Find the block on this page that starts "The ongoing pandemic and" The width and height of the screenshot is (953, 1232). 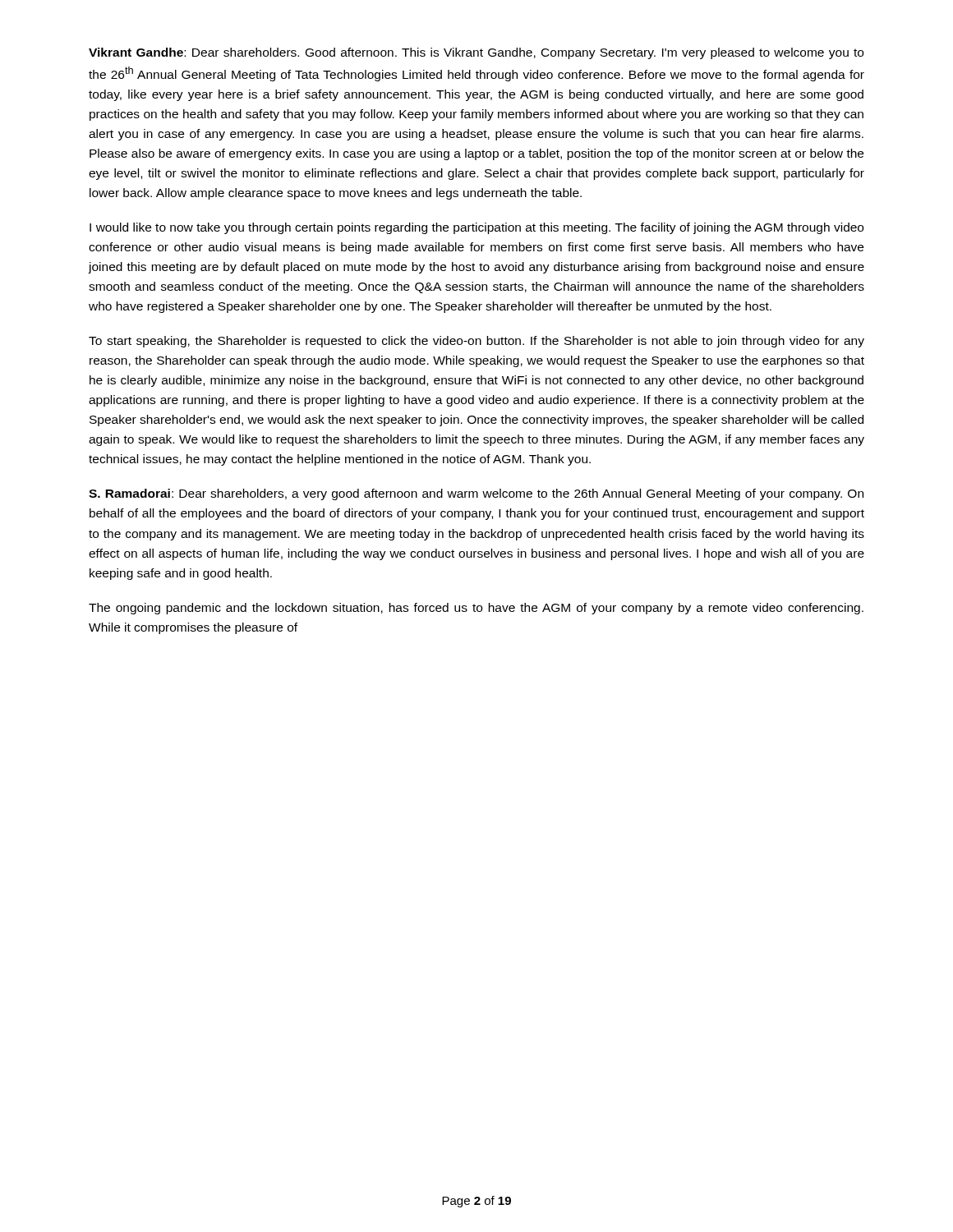(x=476, y=617)
